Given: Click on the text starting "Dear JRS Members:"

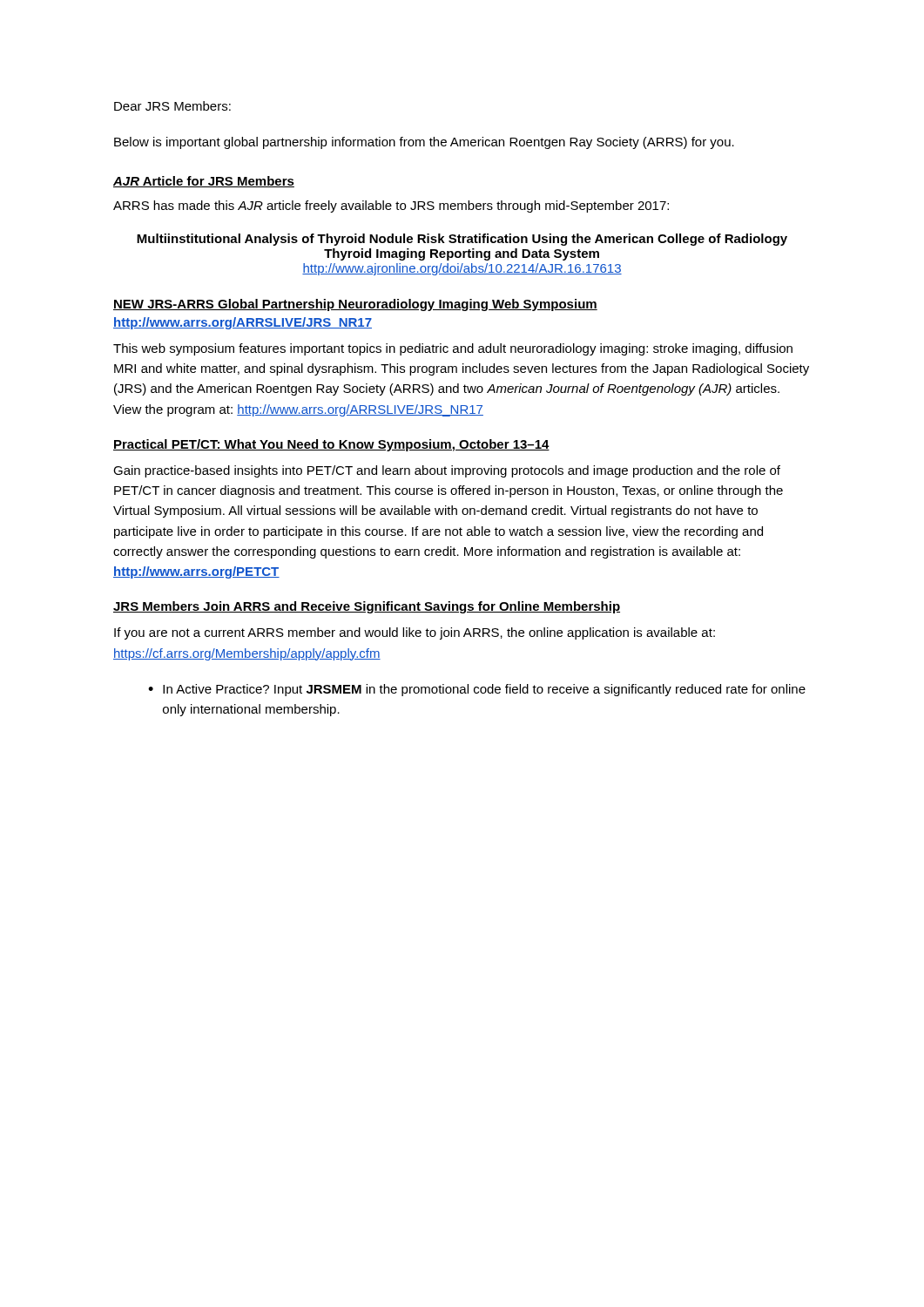Looking at the screenshot, I should coord(172,106).
